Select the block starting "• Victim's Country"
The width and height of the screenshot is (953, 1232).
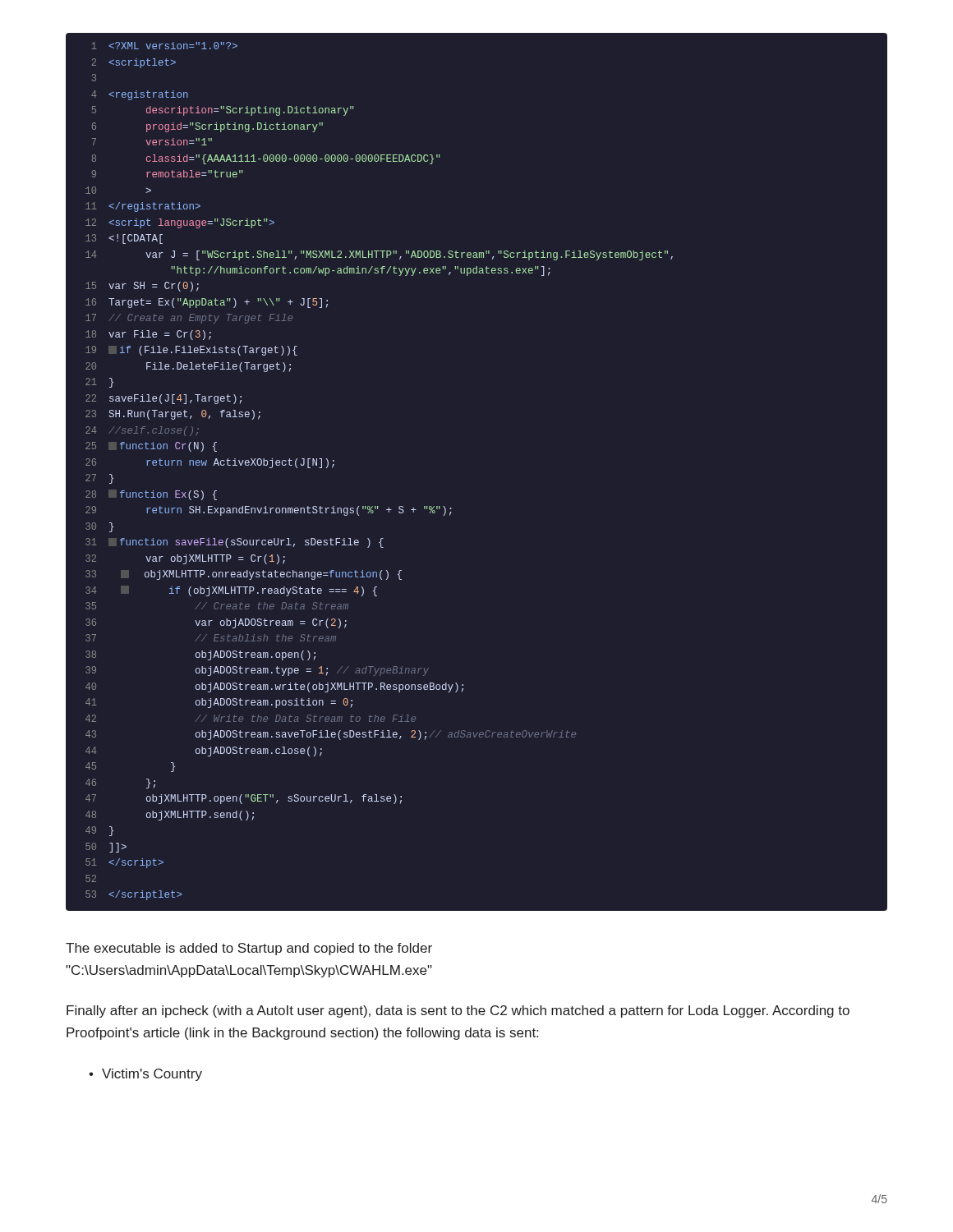pyautogui.click(x=145, y=1074)
